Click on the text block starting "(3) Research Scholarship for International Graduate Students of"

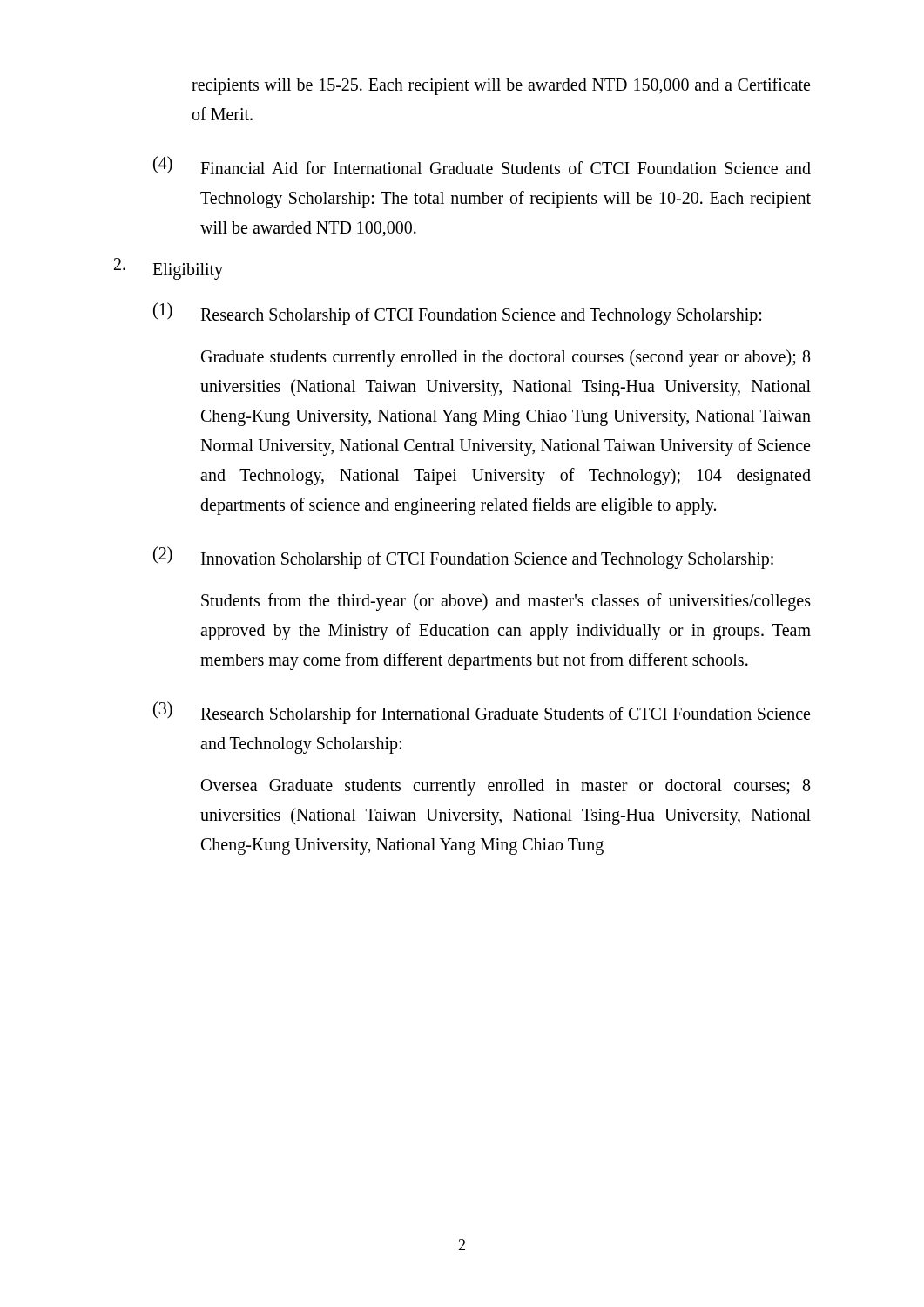(x=482, y=728)
